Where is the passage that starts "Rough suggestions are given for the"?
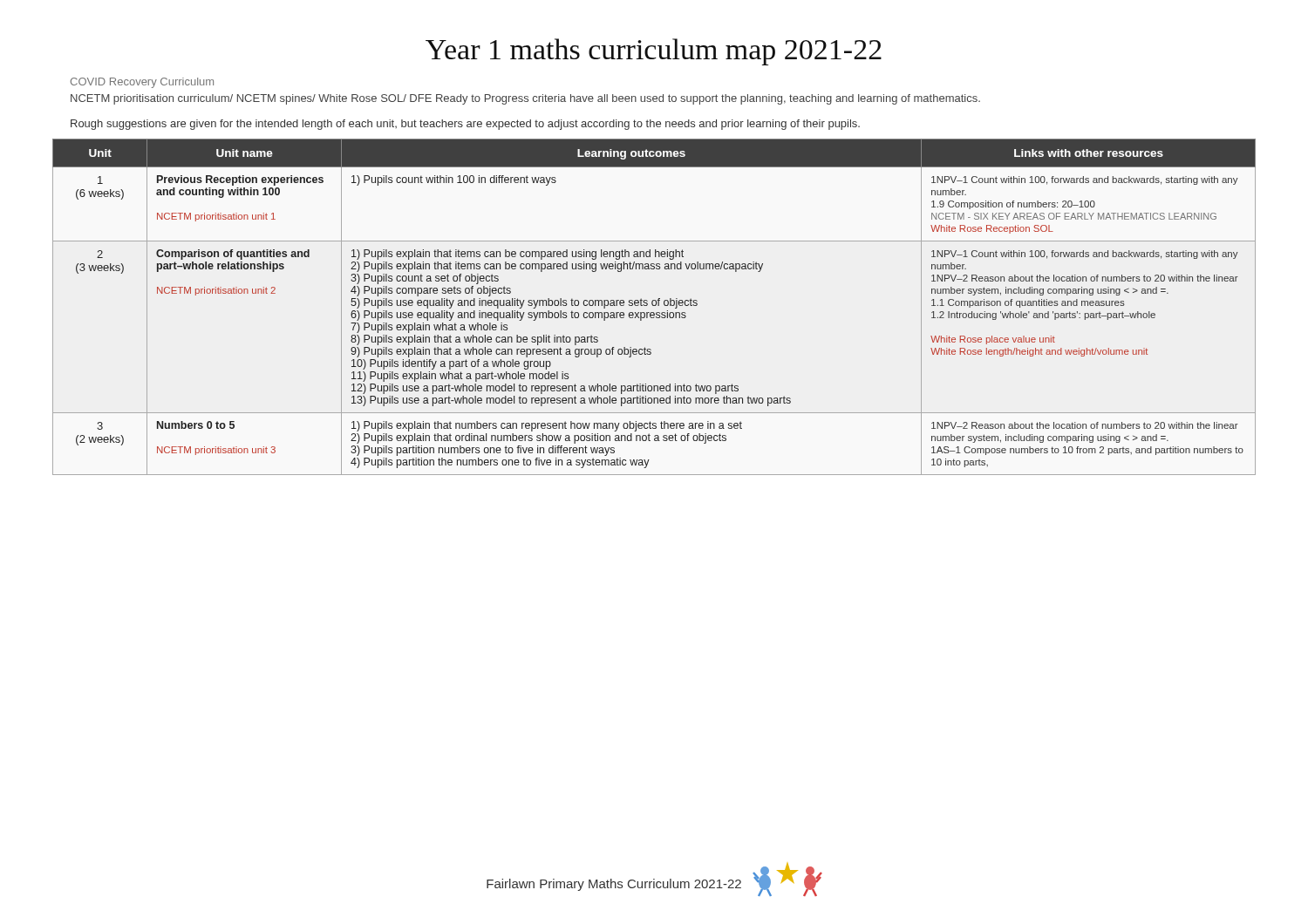The width and height of the screenshot is (1308, 924). (x=465, y=123)
